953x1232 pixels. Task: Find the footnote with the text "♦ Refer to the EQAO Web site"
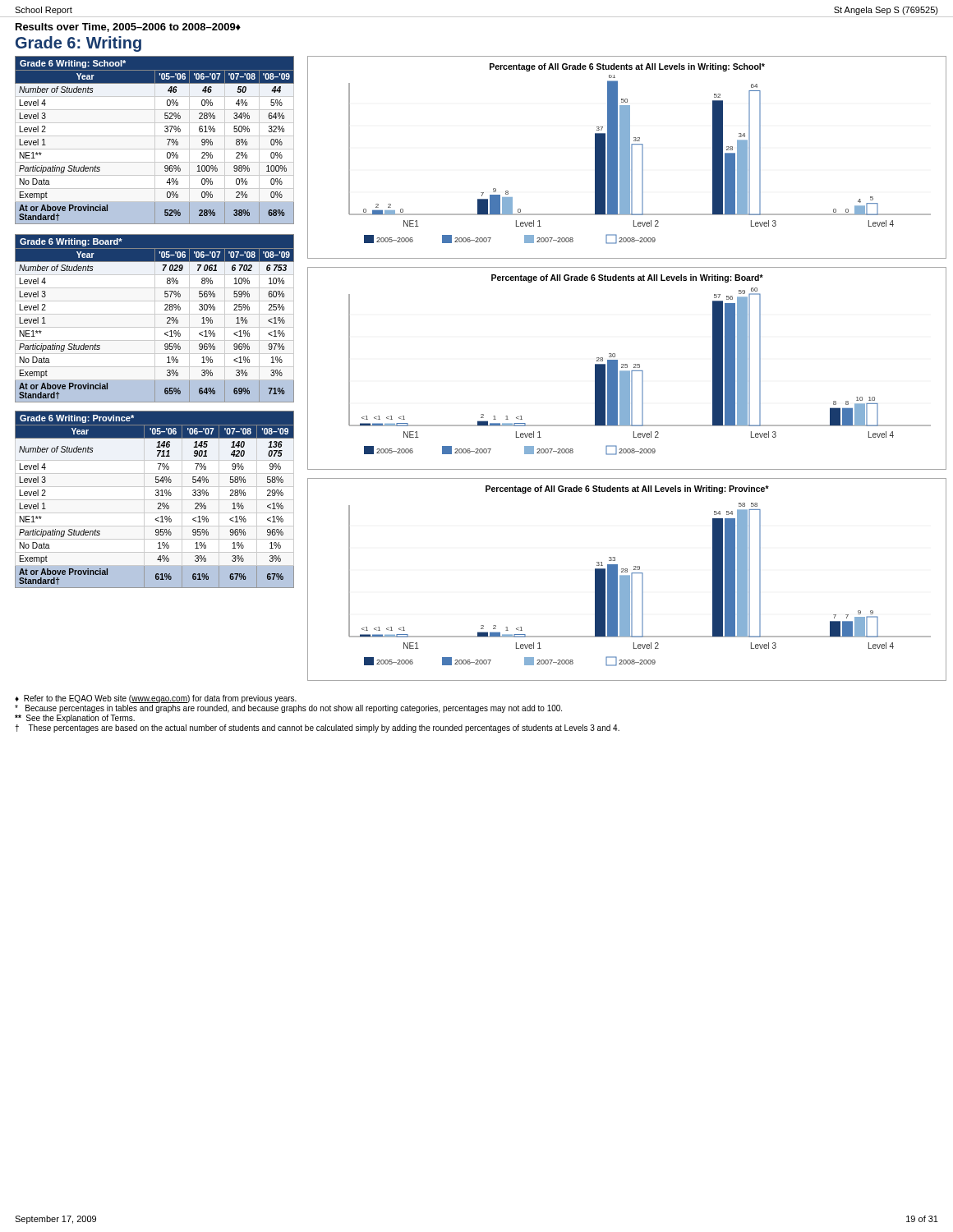(156, 699)
